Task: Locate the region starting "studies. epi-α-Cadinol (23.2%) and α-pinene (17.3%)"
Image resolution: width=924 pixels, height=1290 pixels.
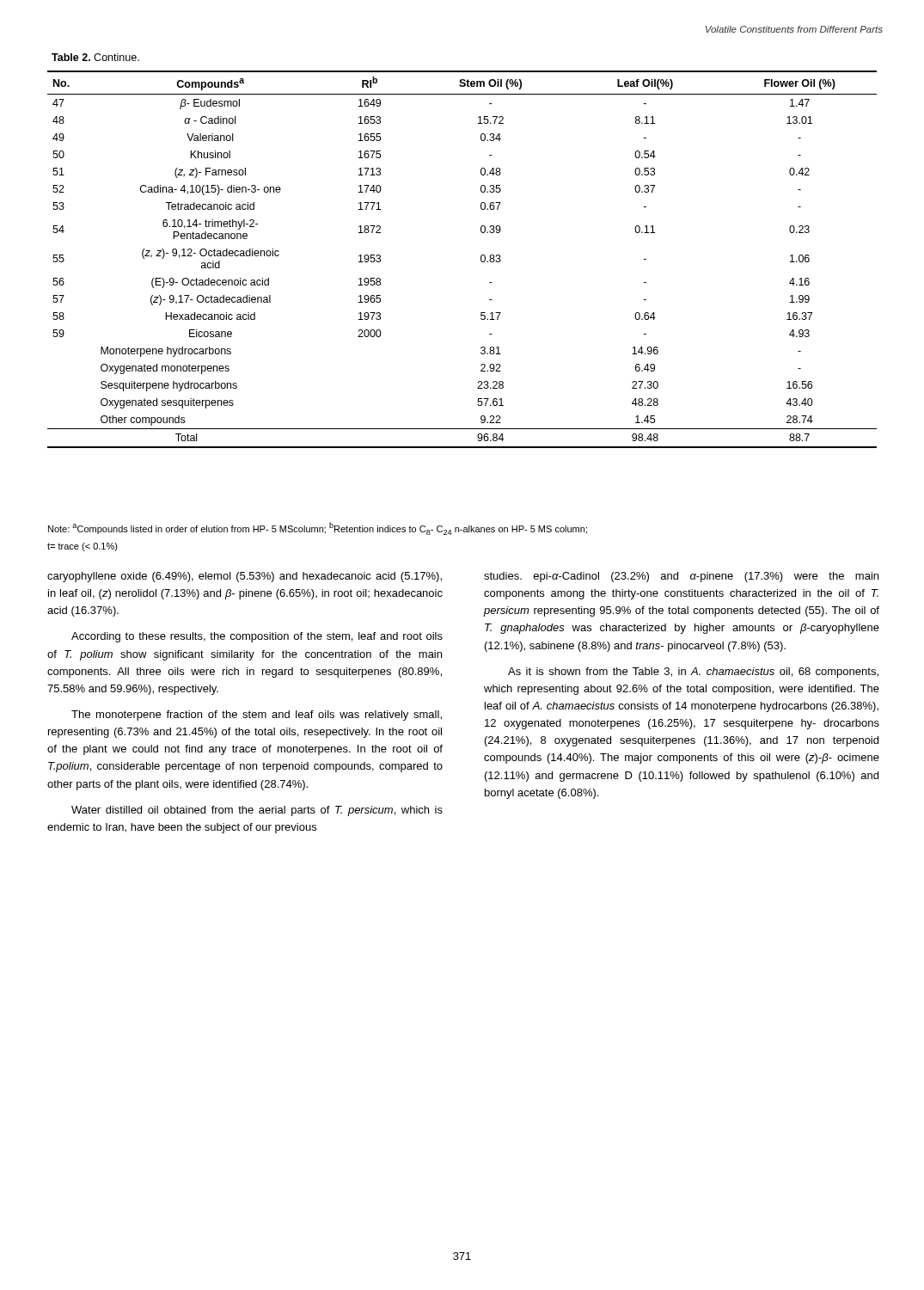Action: click(x=682, y=684)
